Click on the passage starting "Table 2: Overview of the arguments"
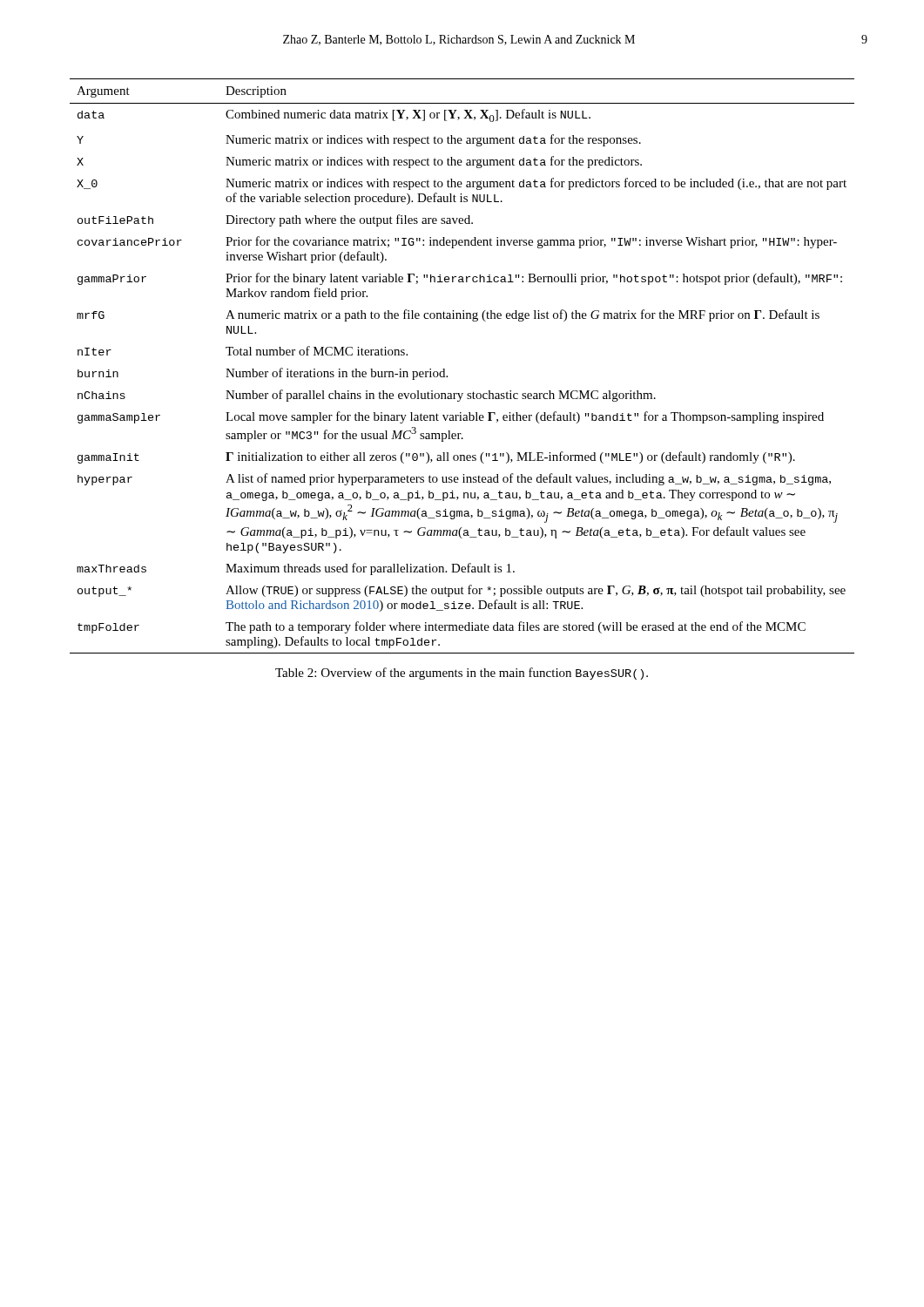924x1307 pixels. (462, 673)
